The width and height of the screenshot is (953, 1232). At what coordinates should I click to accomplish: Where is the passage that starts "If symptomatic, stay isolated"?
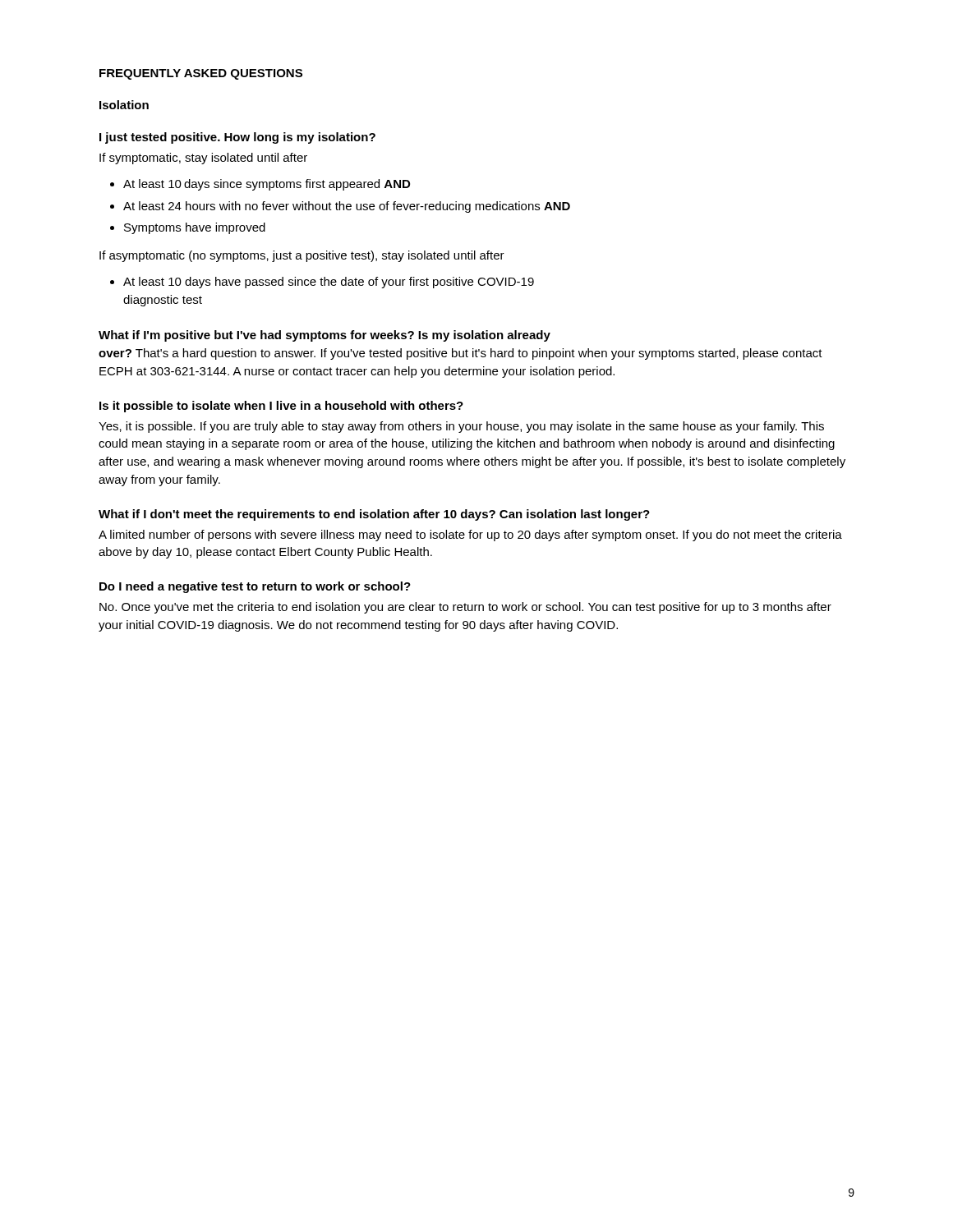(x=203, y=159)
